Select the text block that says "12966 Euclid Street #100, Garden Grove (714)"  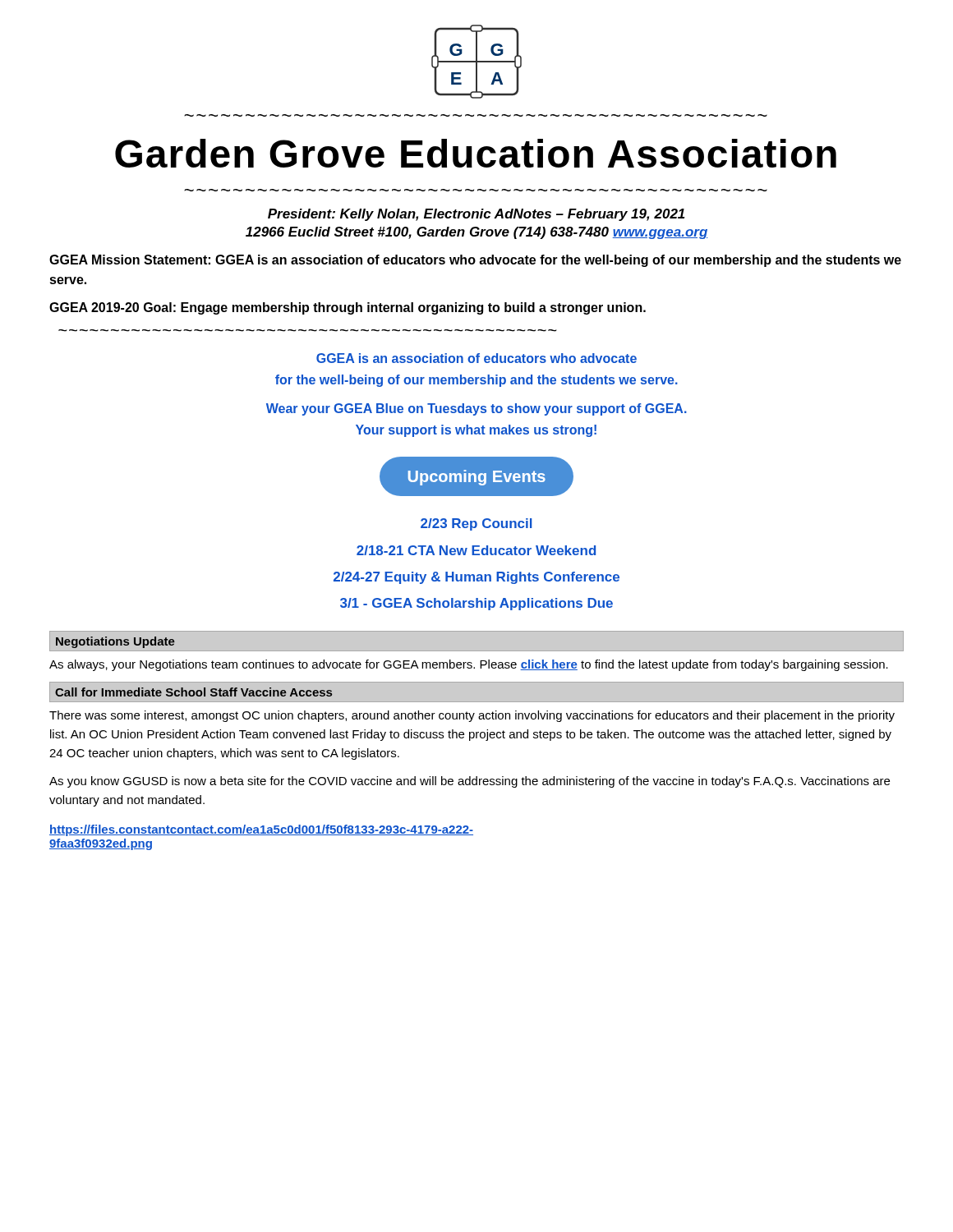pyautogui.click(x=476, y=232)
